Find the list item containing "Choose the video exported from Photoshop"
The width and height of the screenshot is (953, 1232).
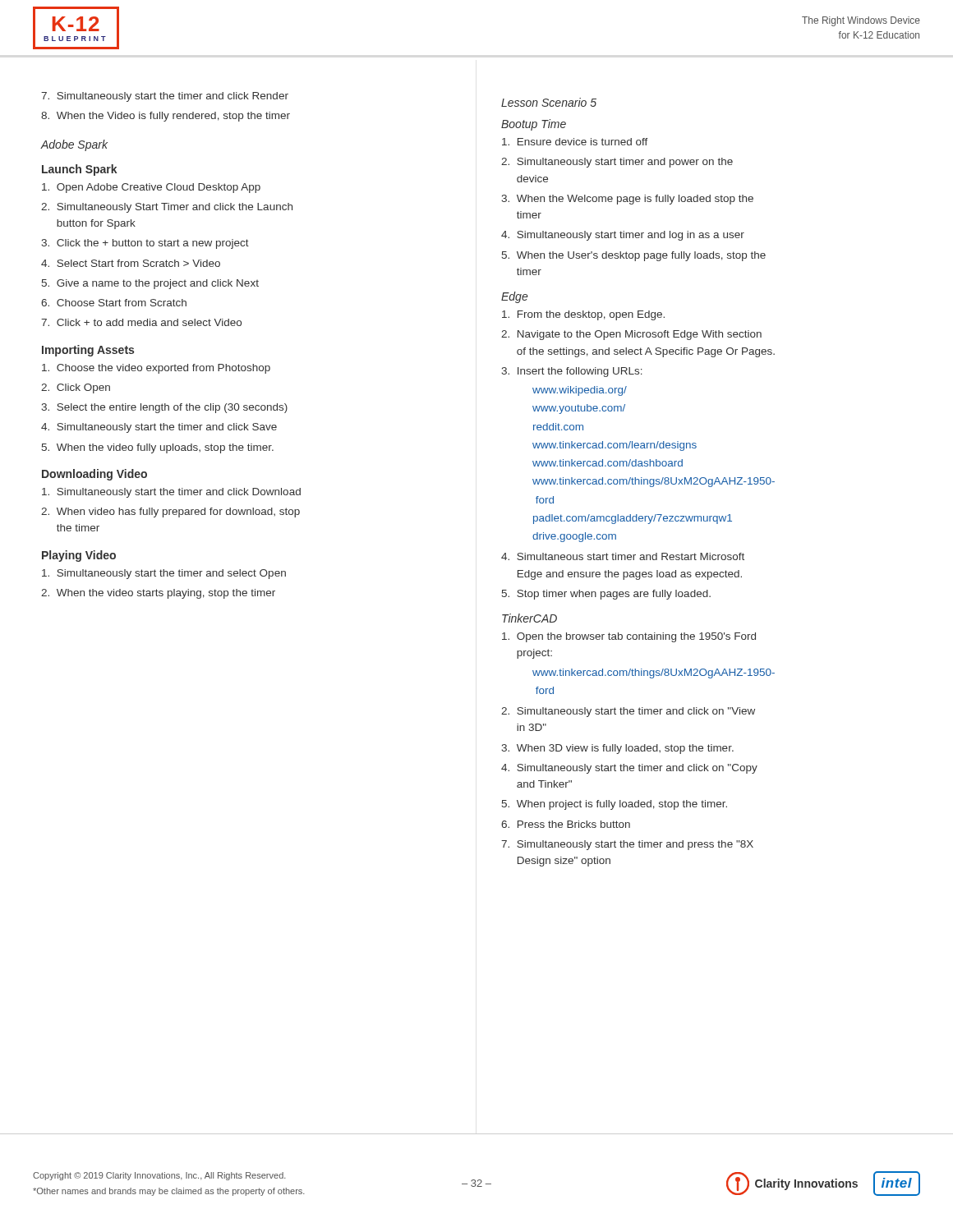(156, 367)
